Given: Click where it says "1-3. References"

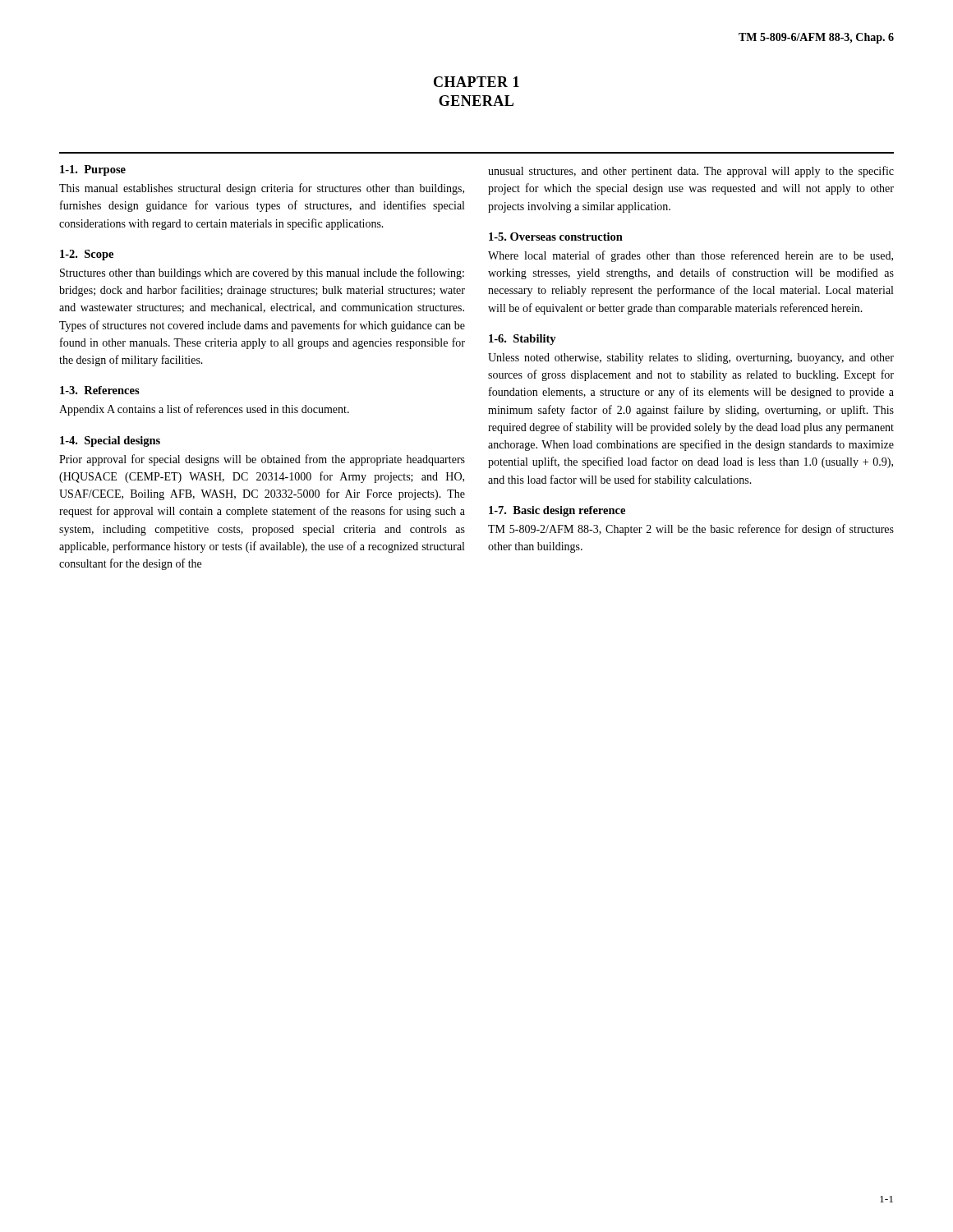Looking at the screenshot, I should (x=99, y=390).
